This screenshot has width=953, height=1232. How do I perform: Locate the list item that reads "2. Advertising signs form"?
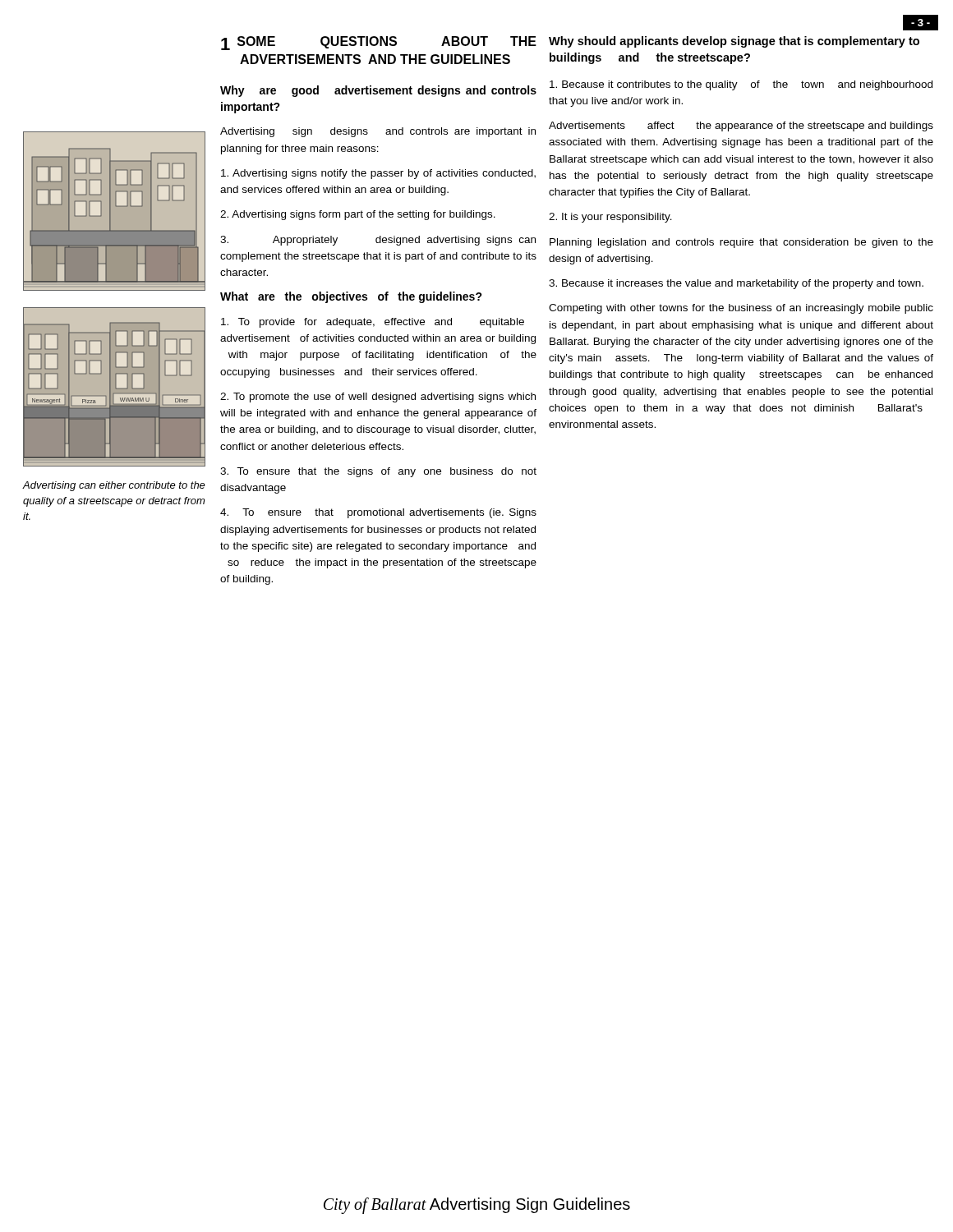tap(358, 214)
